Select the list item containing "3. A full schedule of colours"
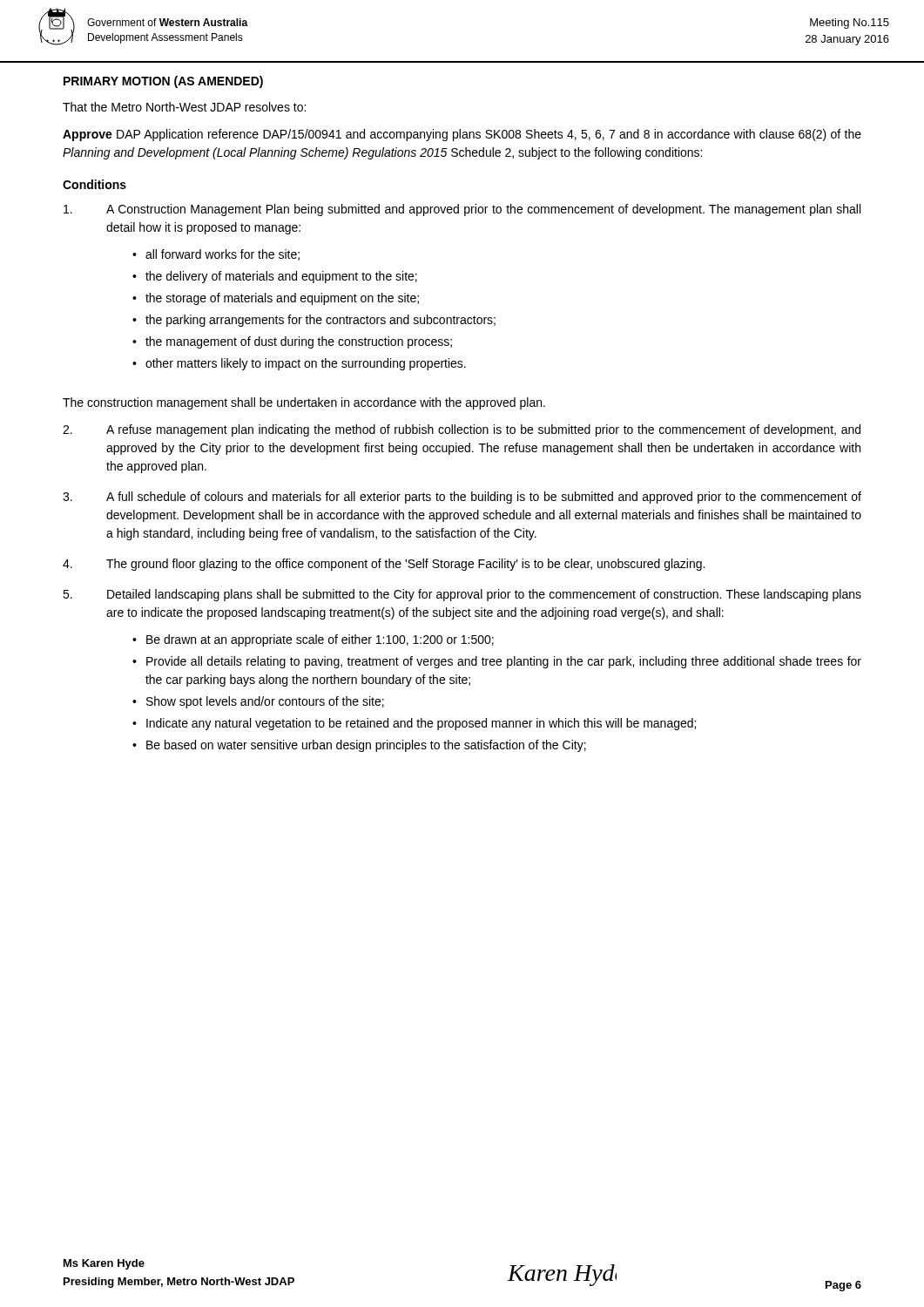The height and width of the screenshot is (1307, 924). tap(462, 515)
